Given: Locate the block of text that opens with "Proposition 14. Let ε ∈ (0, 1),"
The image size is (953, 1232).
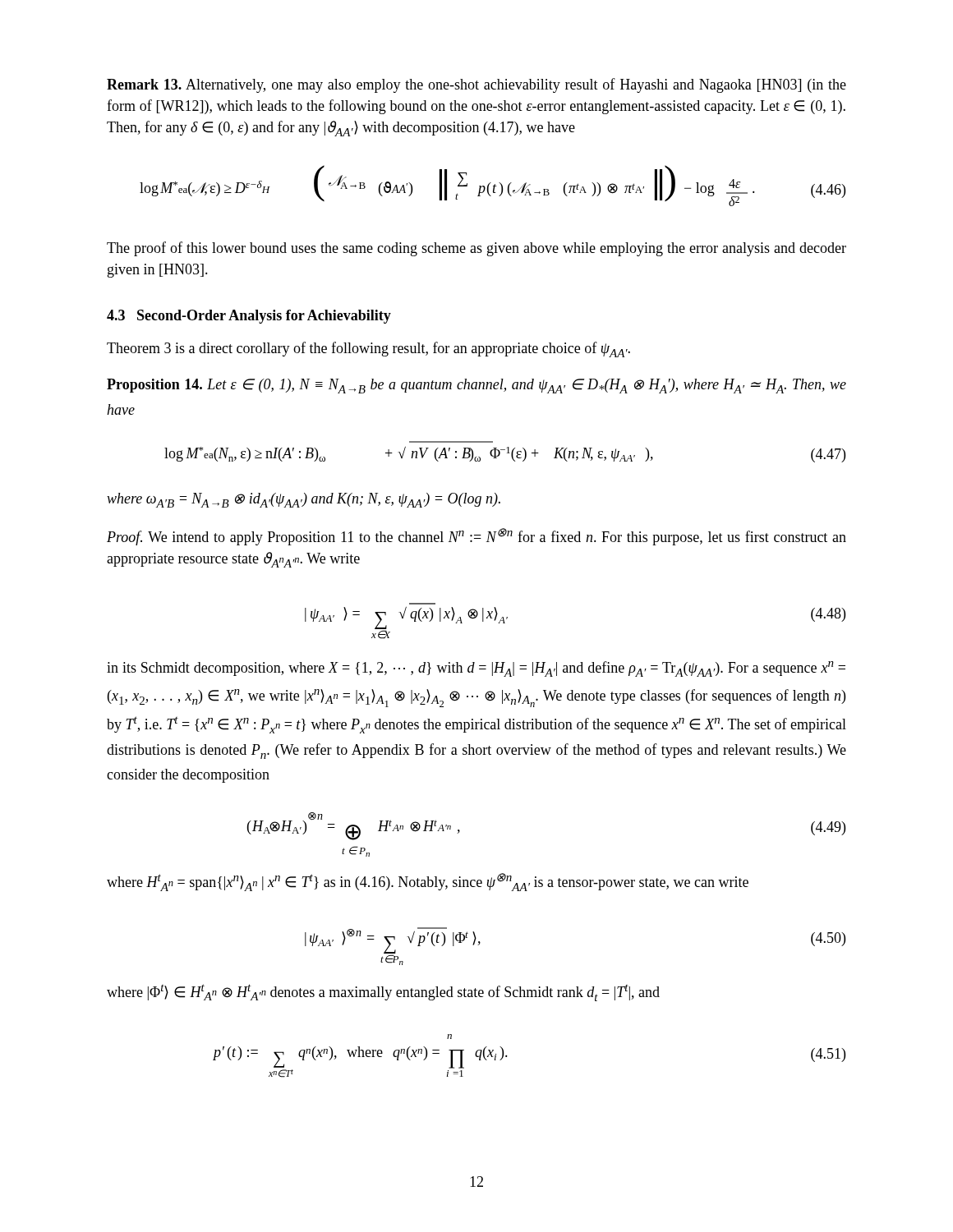Looking at the screenshot, I should [x=476, y=397].
